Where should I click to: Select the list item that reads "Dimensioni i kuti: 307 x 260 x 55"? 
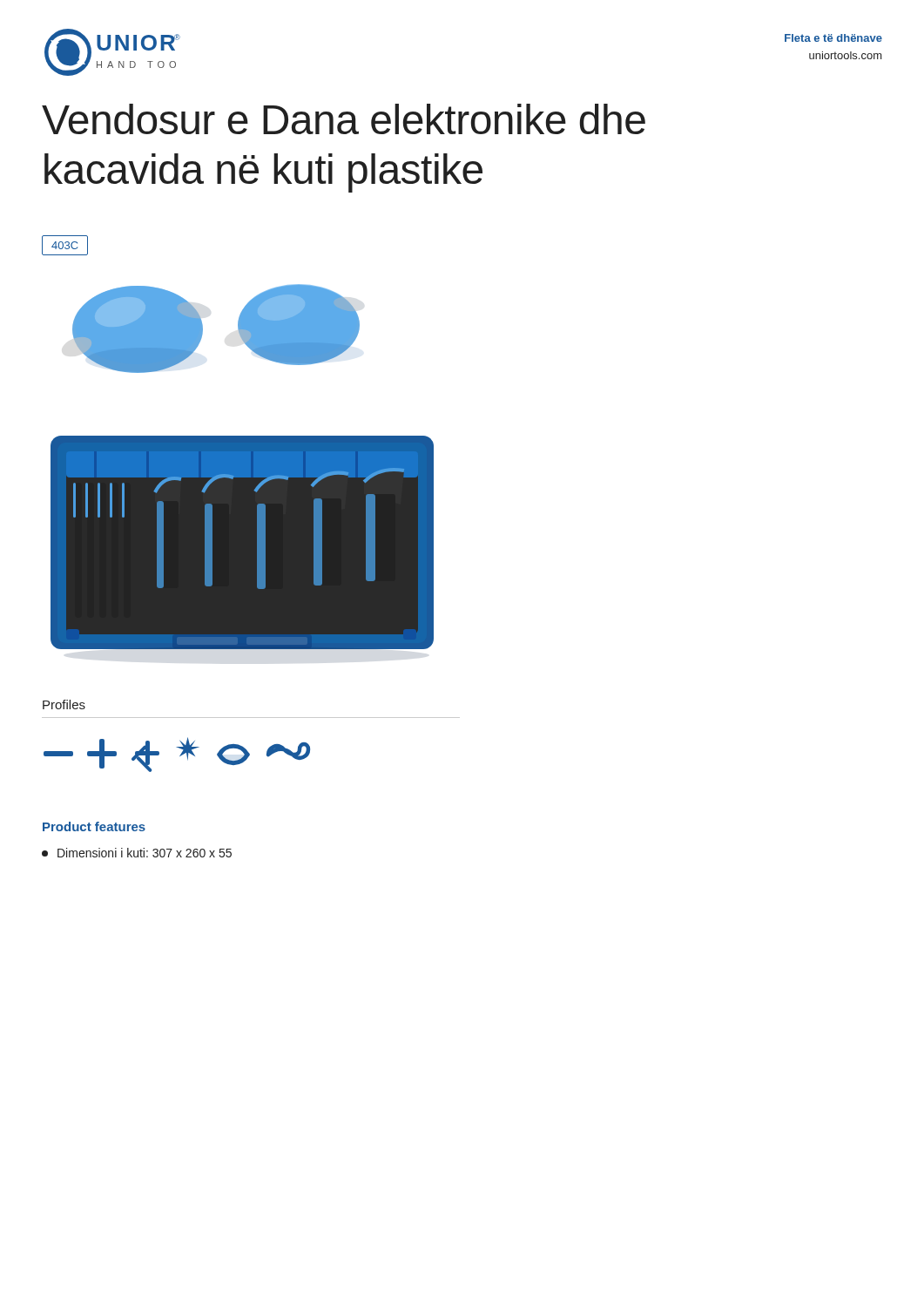click(137, 853)
